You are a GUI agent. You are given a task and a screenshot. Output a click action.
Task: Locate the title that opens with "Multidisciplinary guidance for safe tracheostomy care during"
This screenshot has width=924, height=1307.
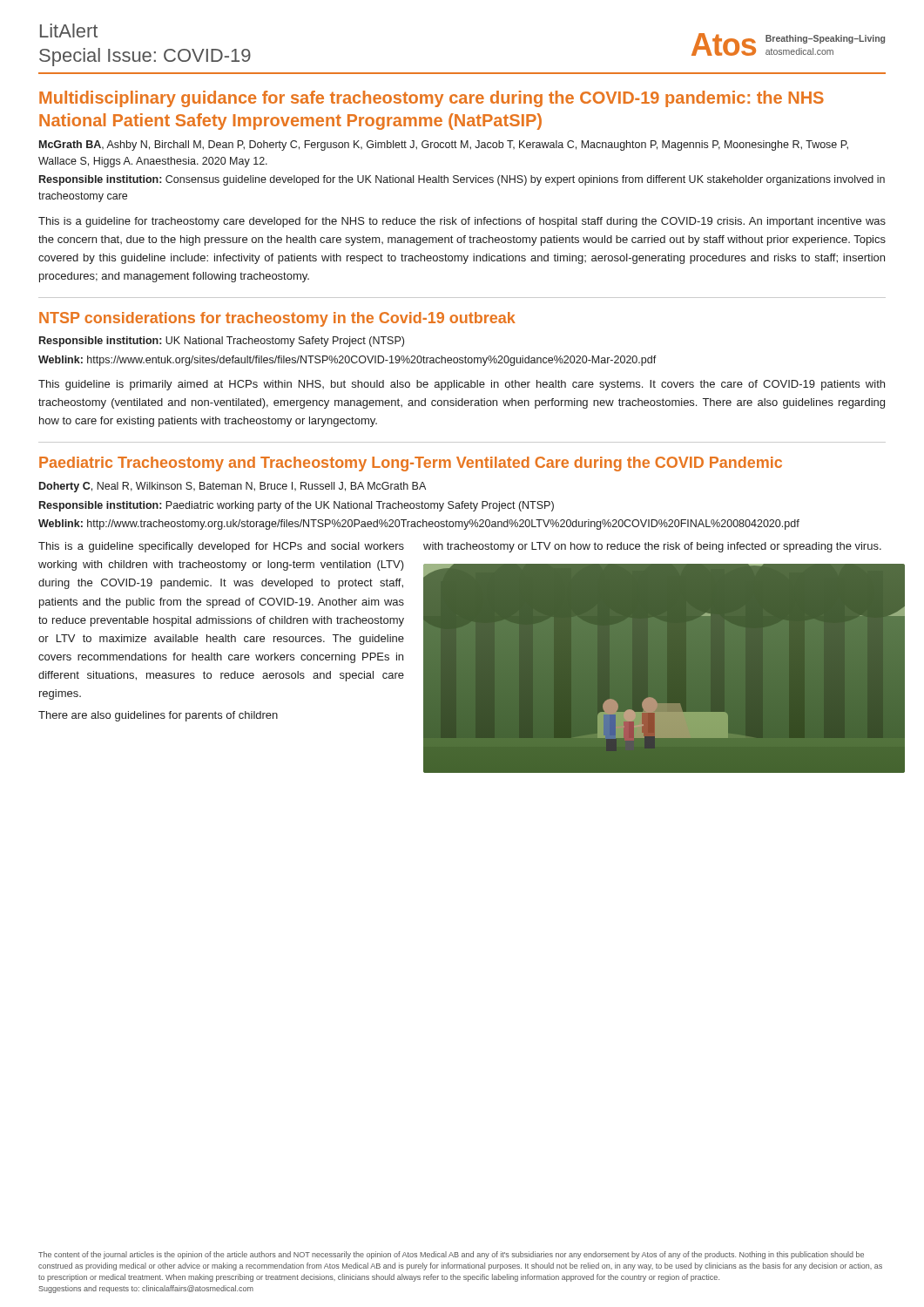pos(431,109)
